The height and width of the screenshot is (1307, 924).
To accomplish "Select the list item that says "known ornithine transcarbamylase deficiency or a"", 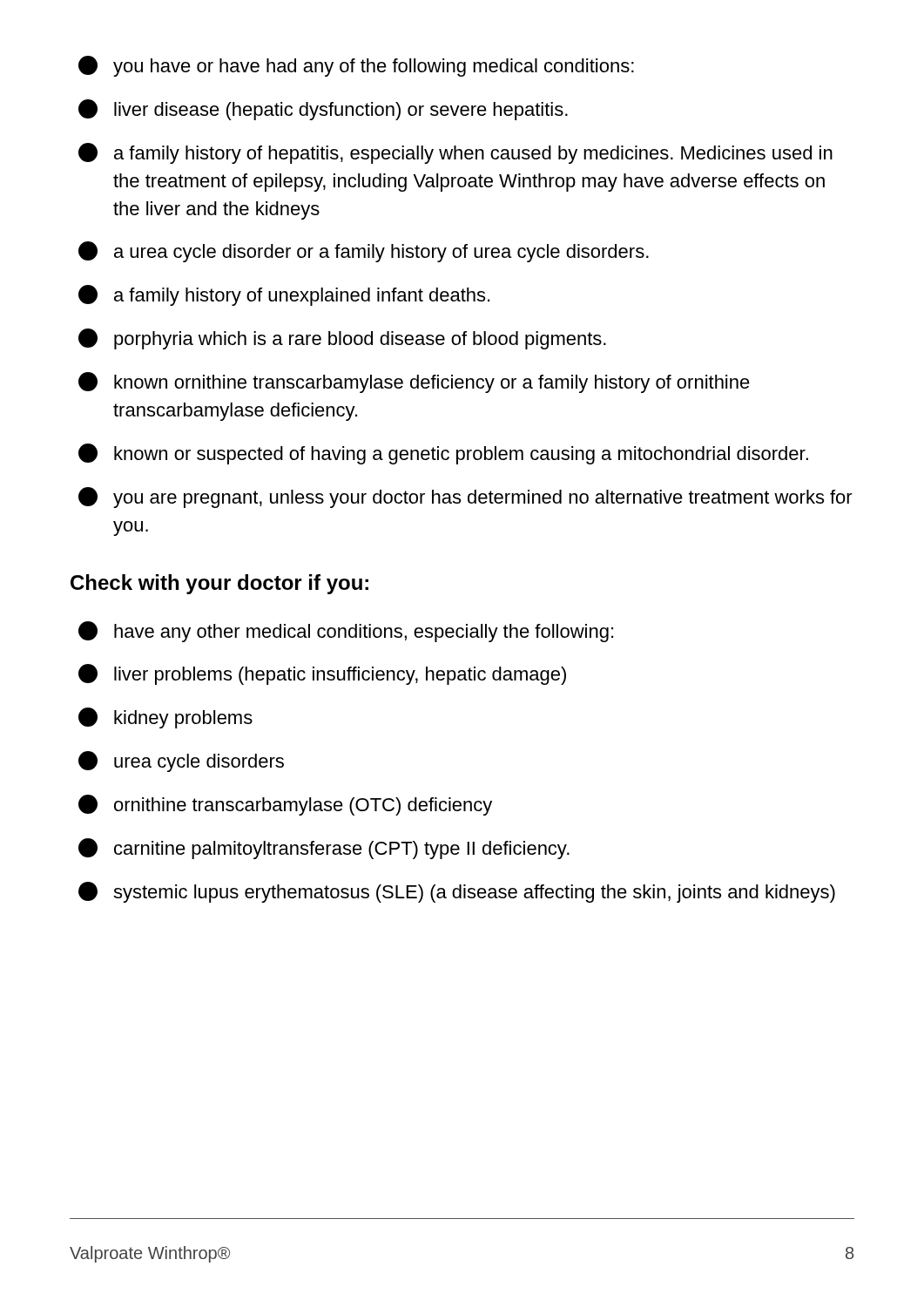I will point(466,396).
